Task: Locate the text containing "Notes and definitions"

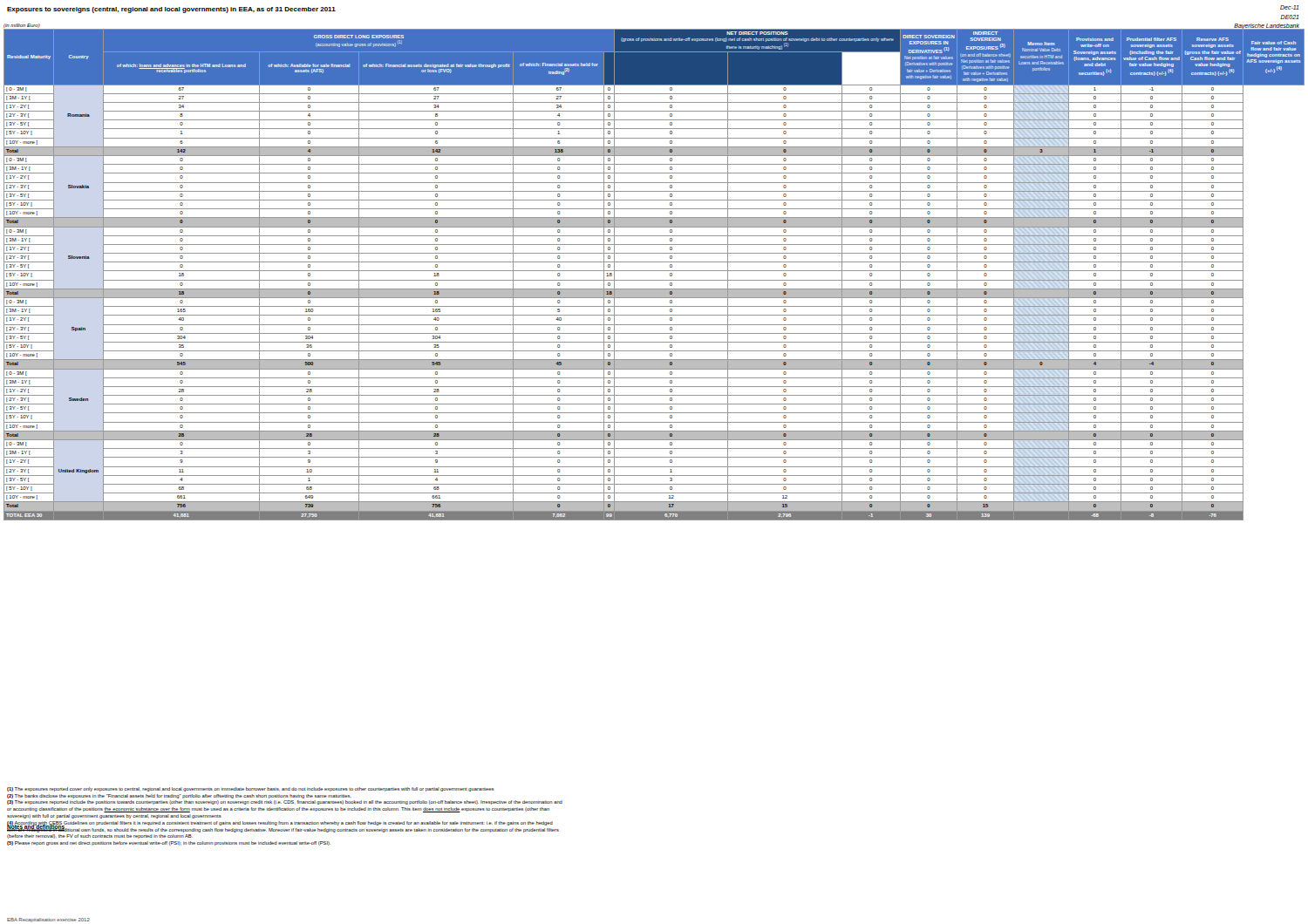Action: tap(36, 827)
